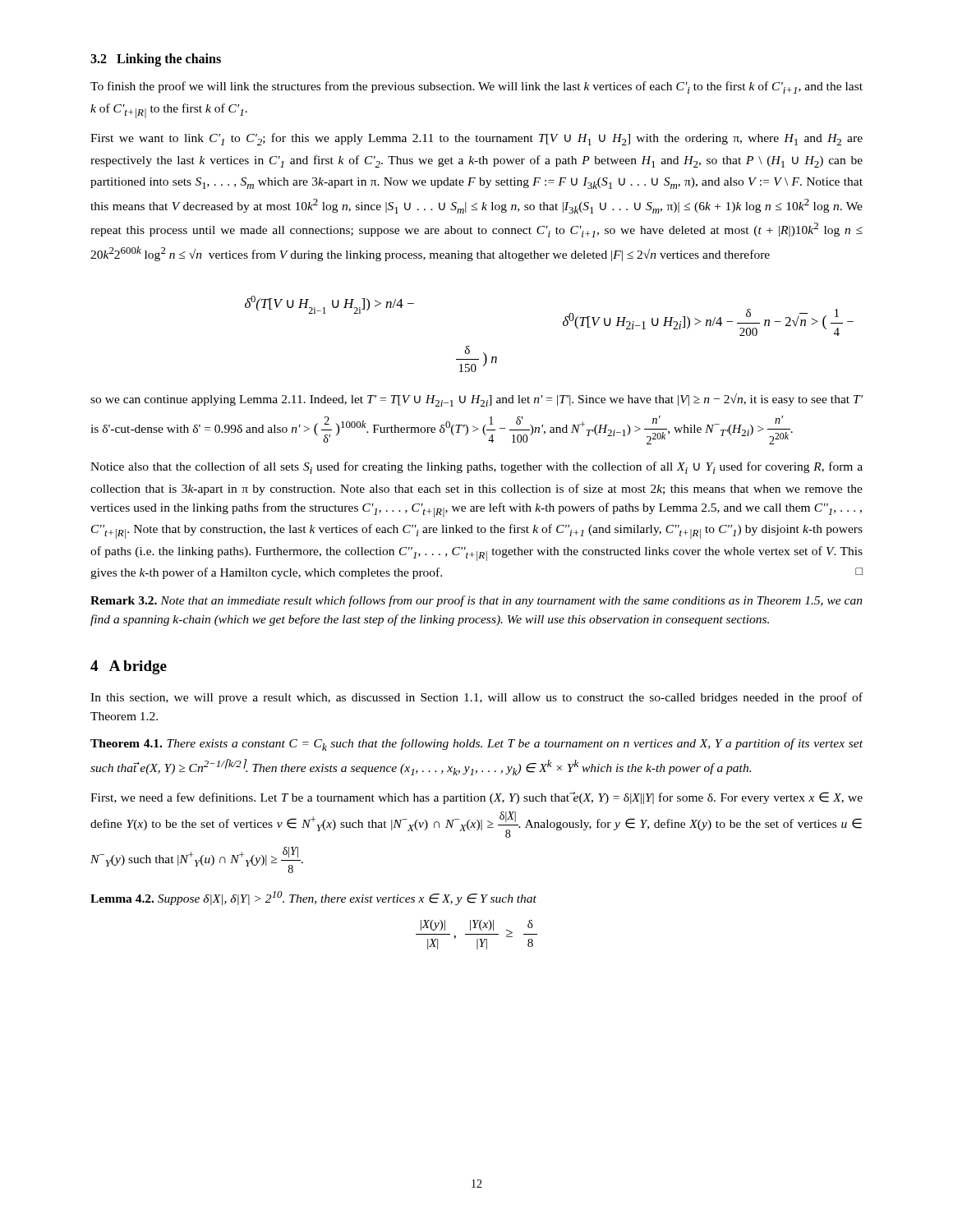Click on the text block that says "To finish the proof"
The image size is (953, 1232).
click(476, 98)
